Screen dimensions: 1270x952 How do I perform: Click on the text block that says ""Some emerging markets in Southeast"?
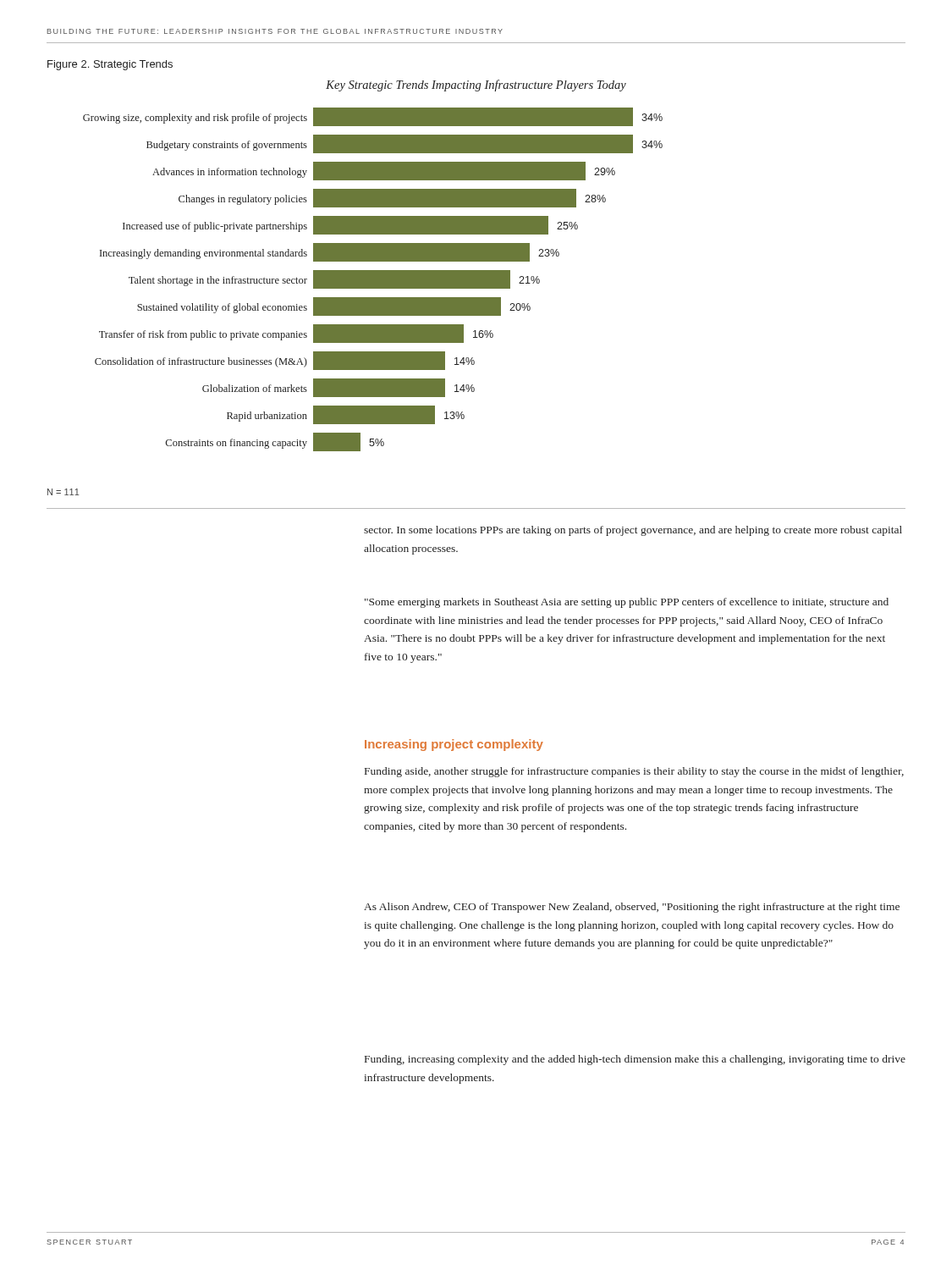(x=626, y=629)
